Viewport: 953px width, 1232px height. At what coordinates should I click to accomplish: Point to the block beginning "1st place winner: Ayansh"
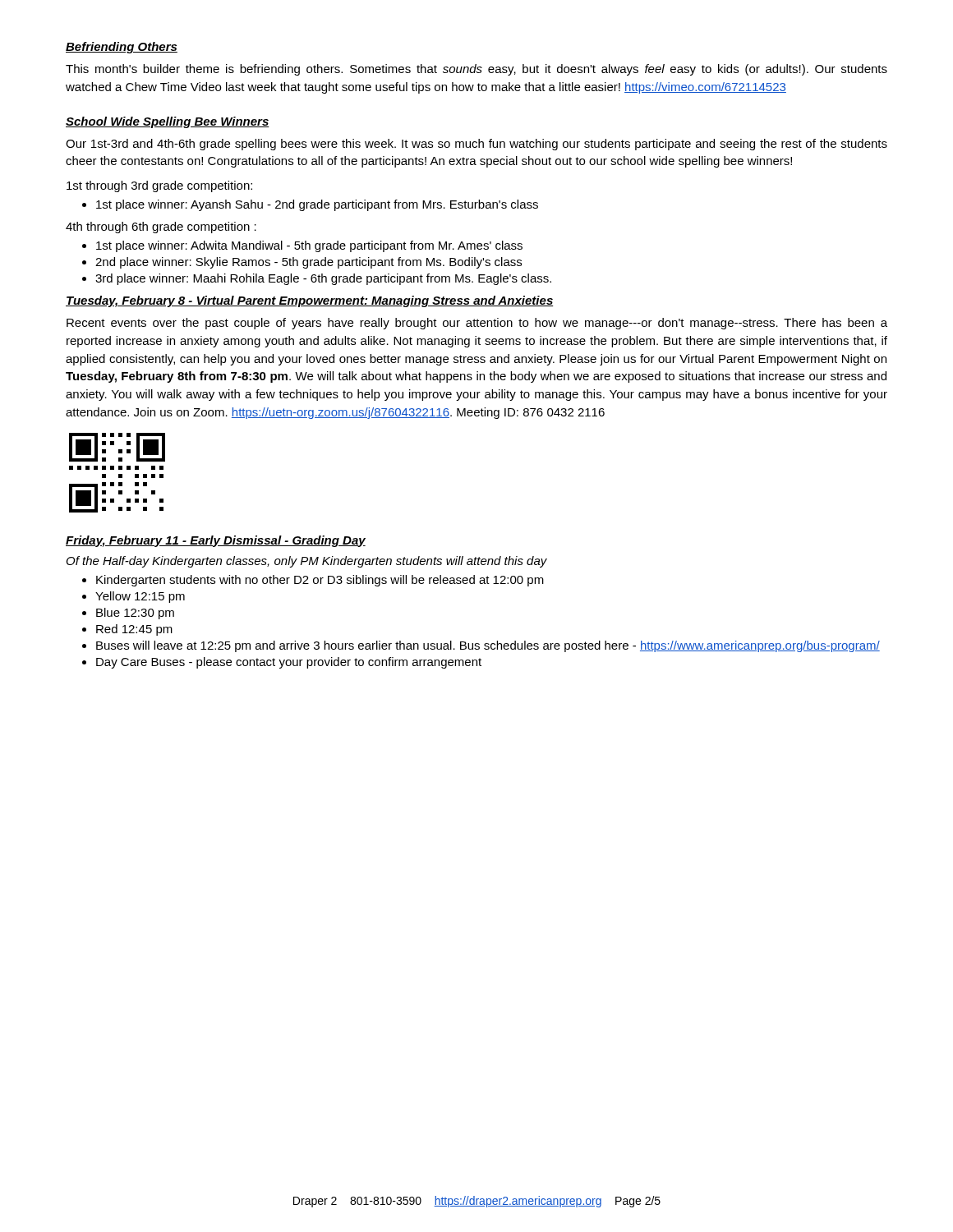tap(476, 204)
